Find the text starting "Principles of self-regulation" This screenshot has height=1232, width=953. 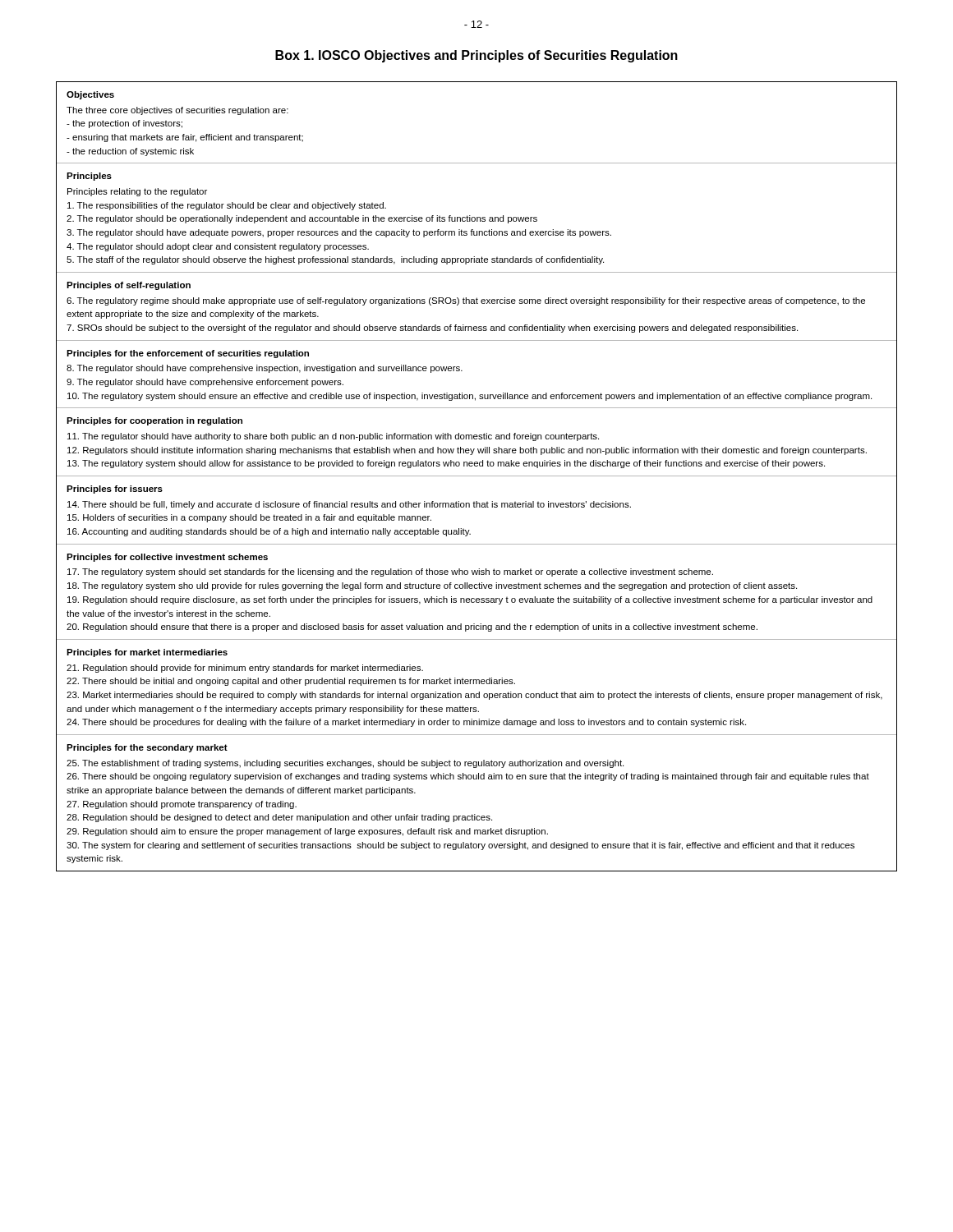click(x=129, y=285)
